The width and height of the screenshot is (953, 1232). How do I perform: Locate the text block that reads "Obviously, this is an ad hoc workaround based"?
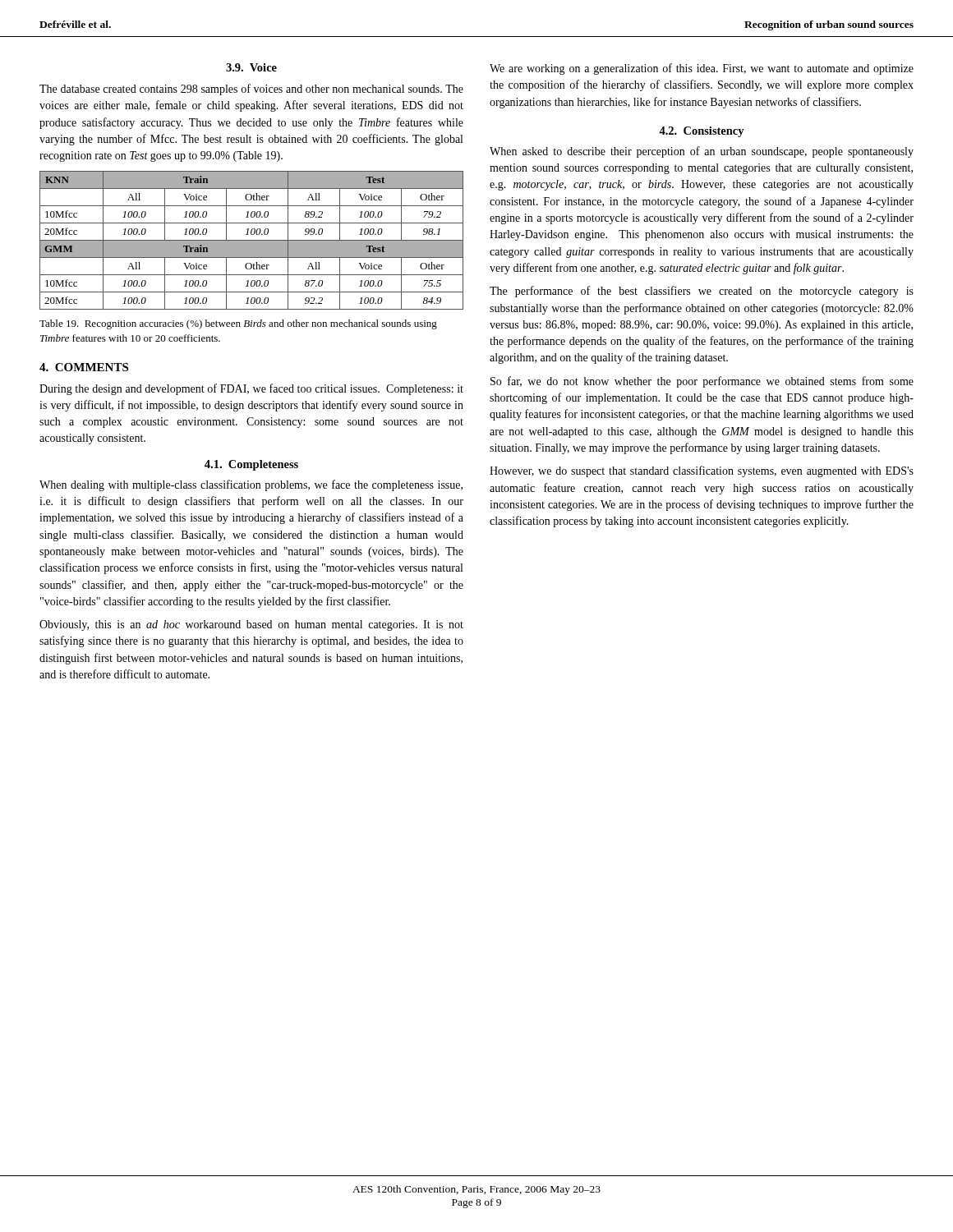[x=251, y=650]
